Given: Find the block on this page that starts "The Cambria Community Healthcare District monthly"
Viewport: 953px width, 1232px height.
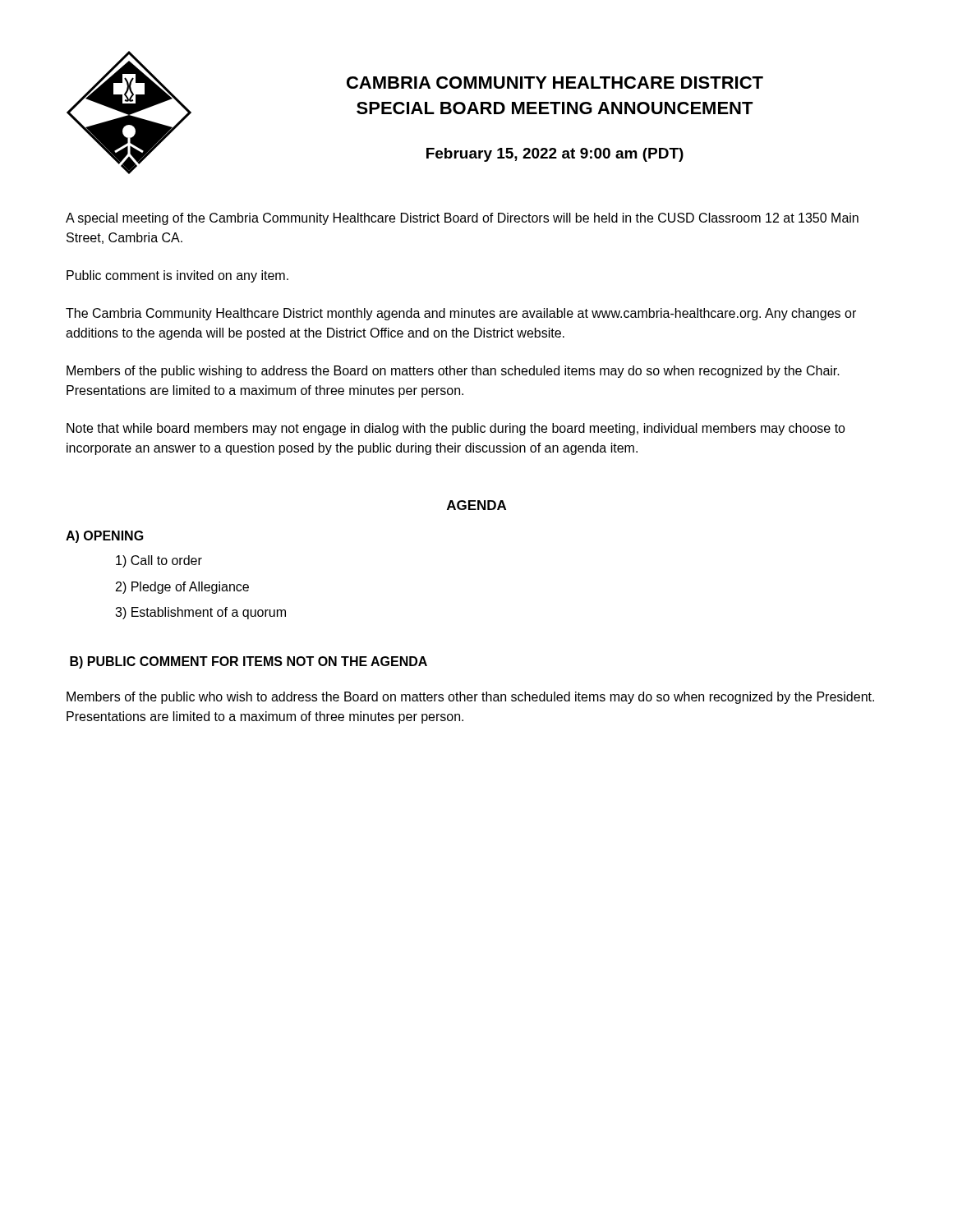Looking at the screenshot, I should click(461, 323).
